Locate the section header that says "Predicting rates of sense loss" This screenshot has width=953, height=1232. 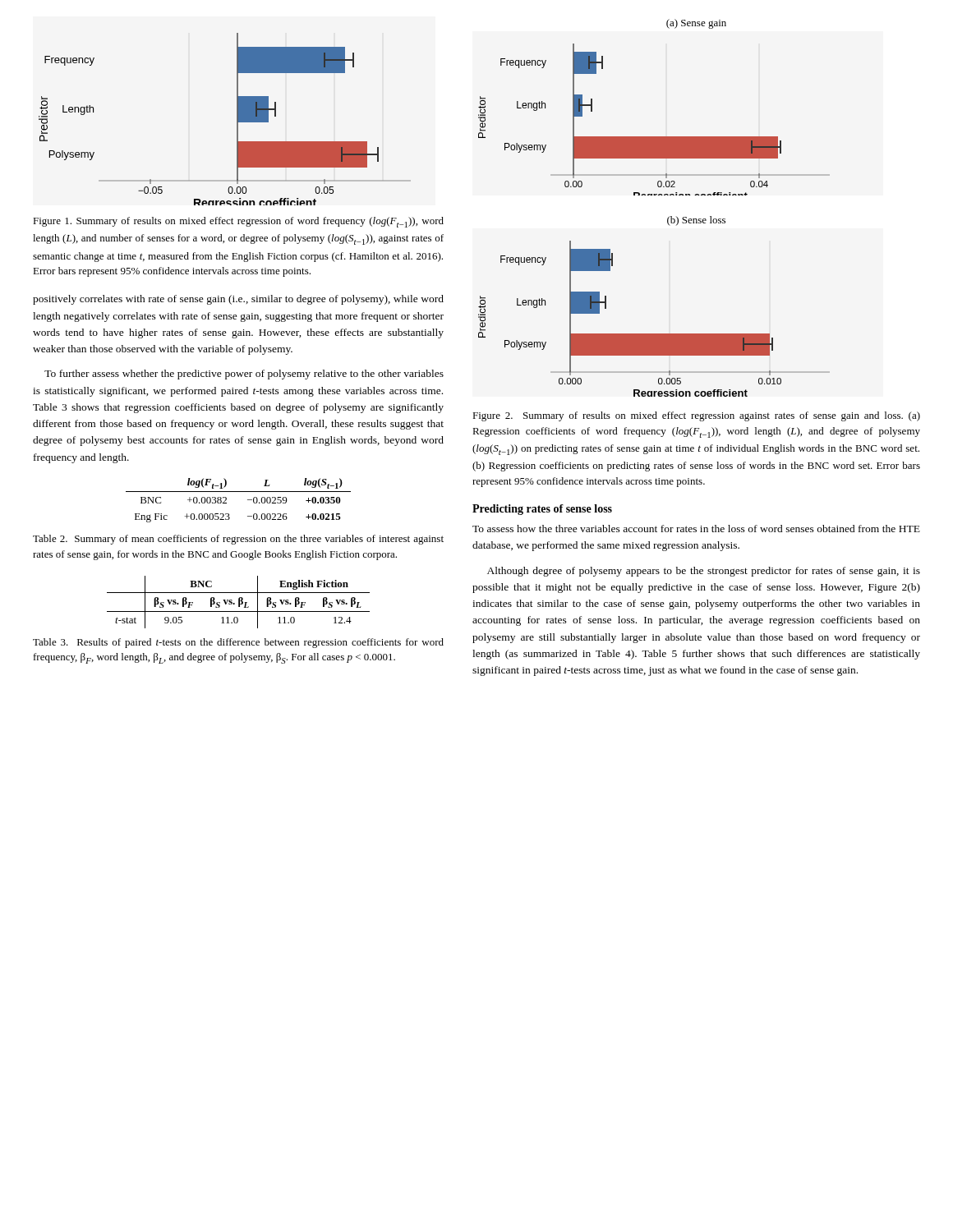point(542,509)
